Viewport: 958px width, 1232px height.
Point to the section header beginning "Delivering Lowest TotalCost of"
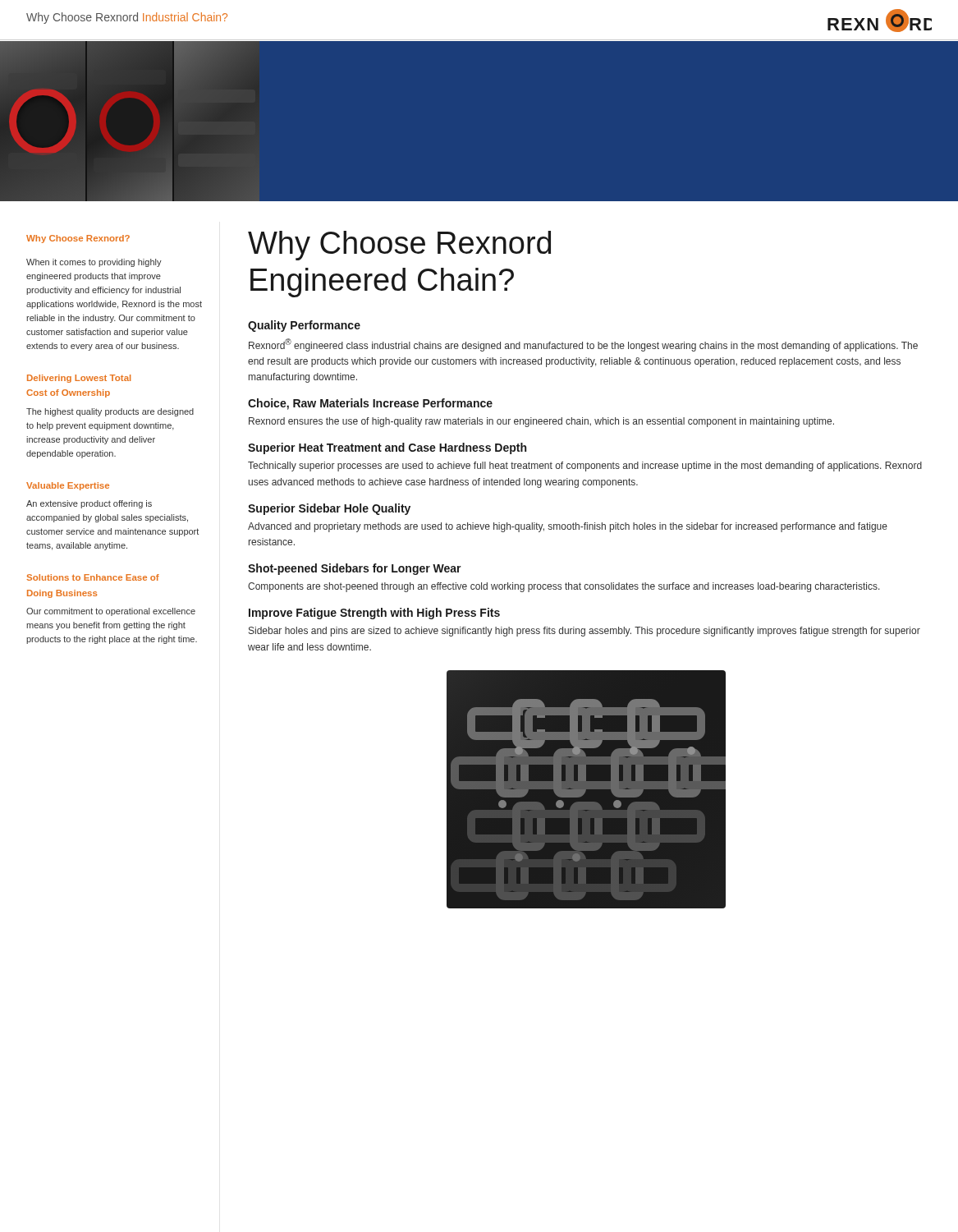79,385
